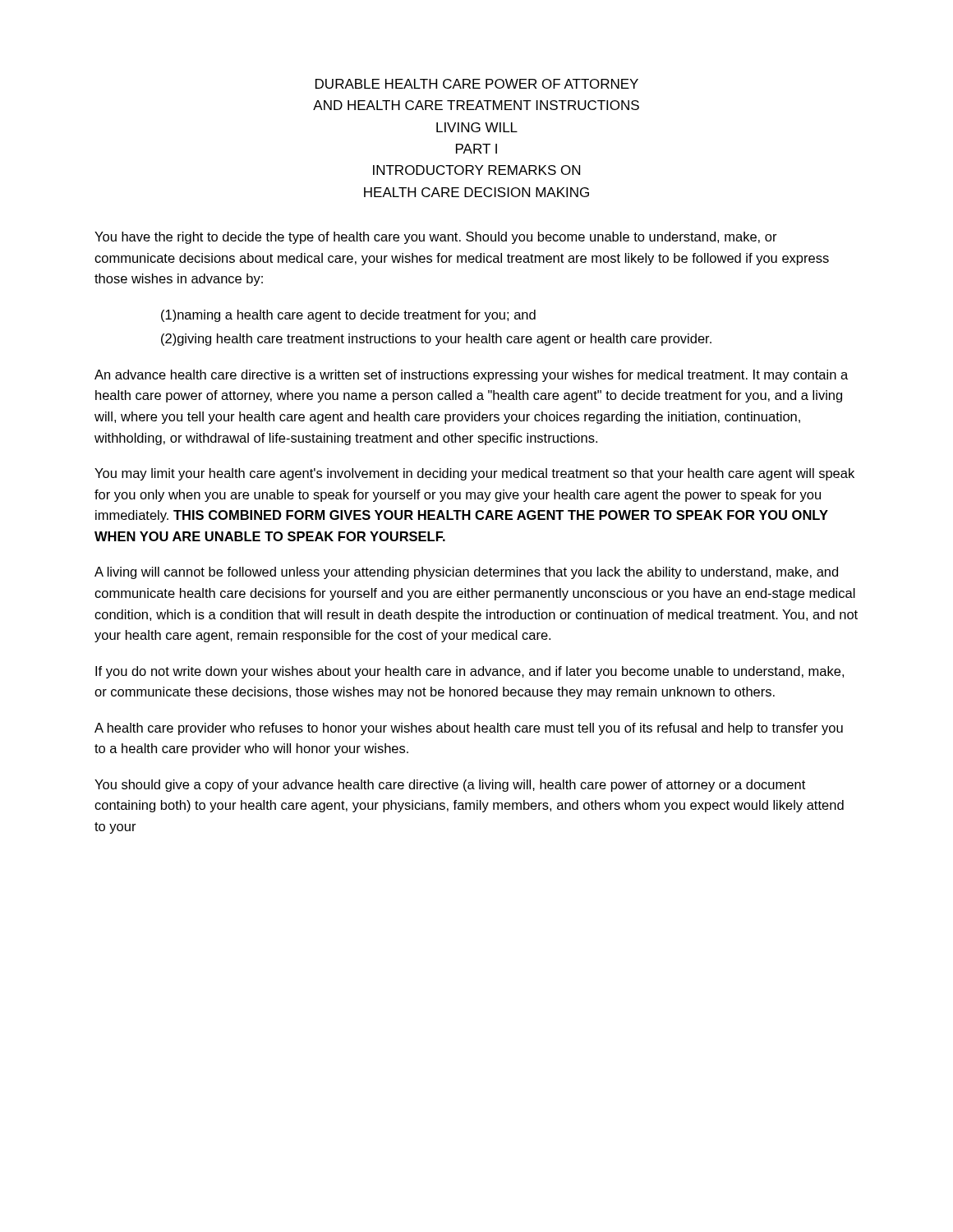Click on the text block starting "DURABLE HEALTH CARE POWER OF ATTORNEY"

(x=476, y=138)
